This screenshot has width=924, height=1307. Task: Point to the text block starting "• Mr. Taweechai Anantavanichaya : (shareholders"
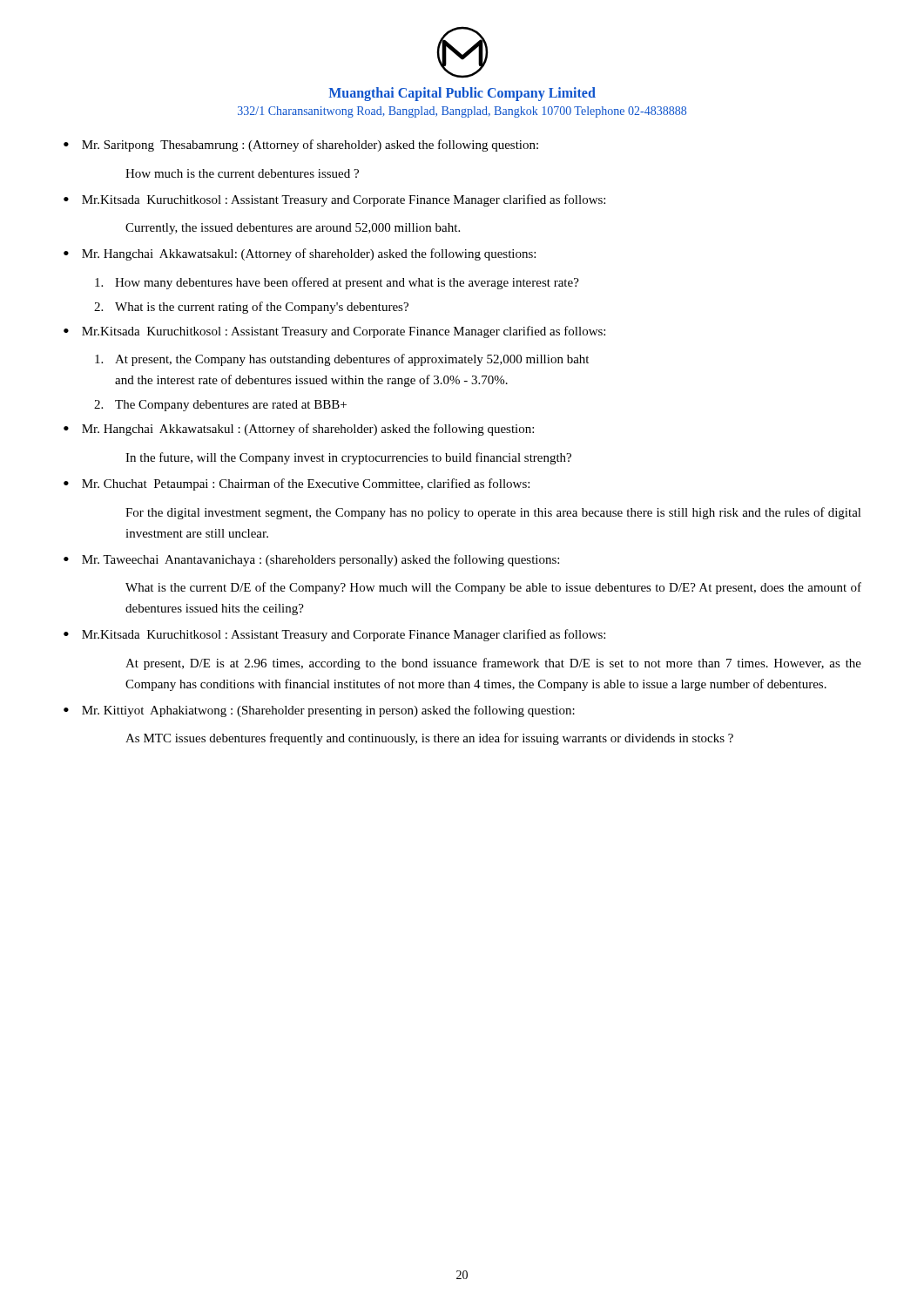462,584
